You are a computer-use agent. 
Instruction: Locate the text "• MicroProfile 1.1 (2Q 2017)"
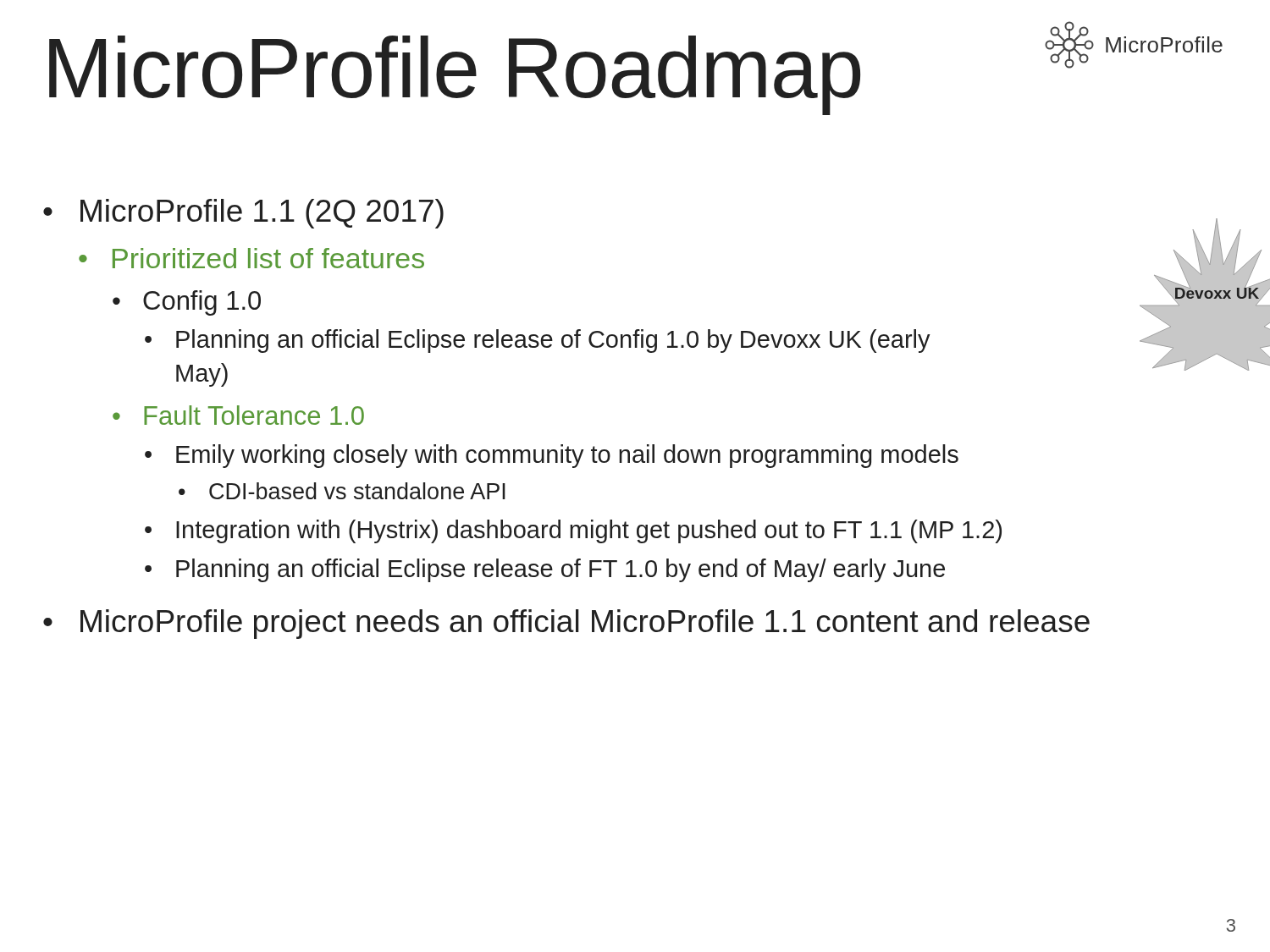tap(244, 212)
